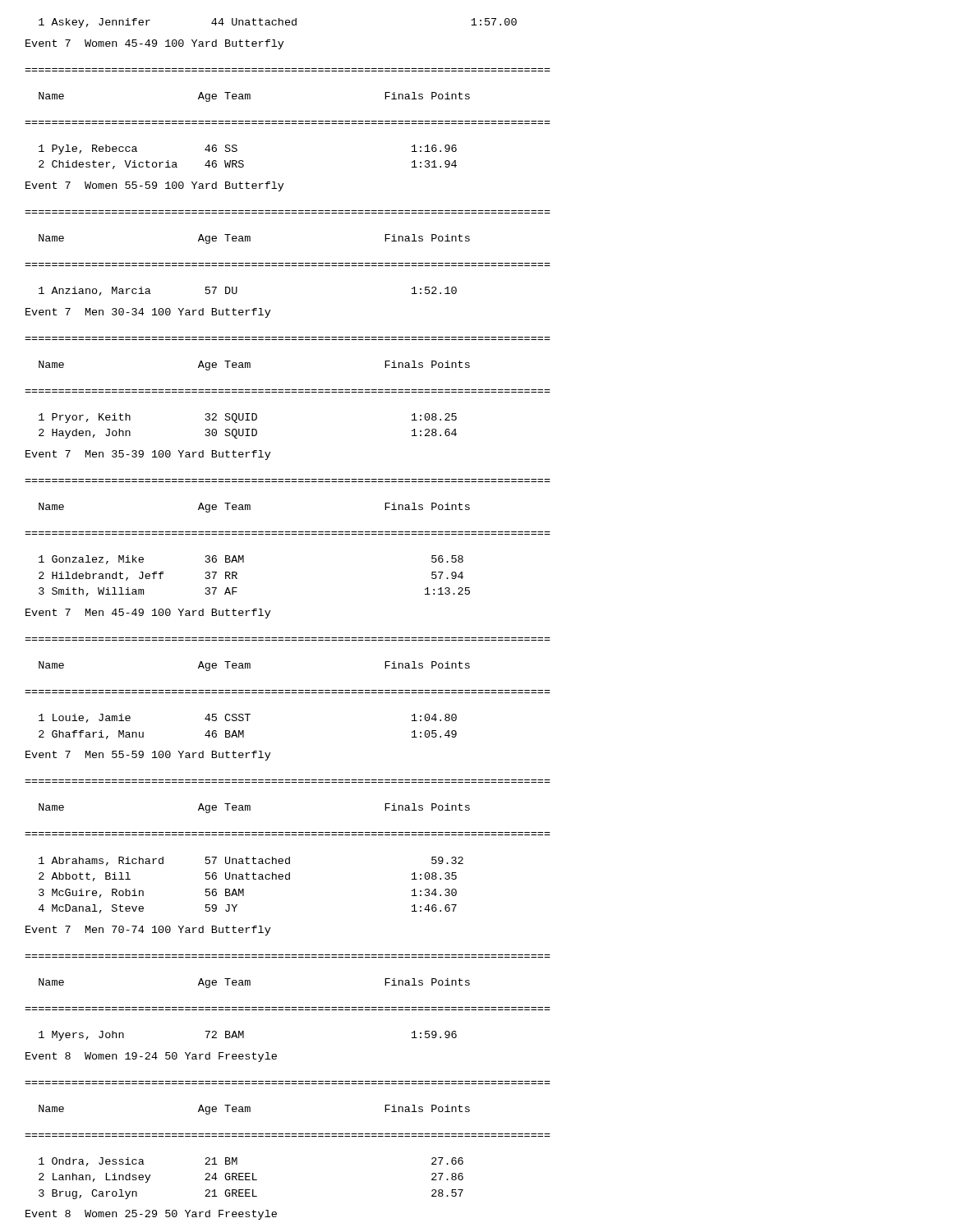
Task: Click on the section header that says "Event 7 Men 35-39 100 Yard Butterfly"
Action: [x=46, y=455]
